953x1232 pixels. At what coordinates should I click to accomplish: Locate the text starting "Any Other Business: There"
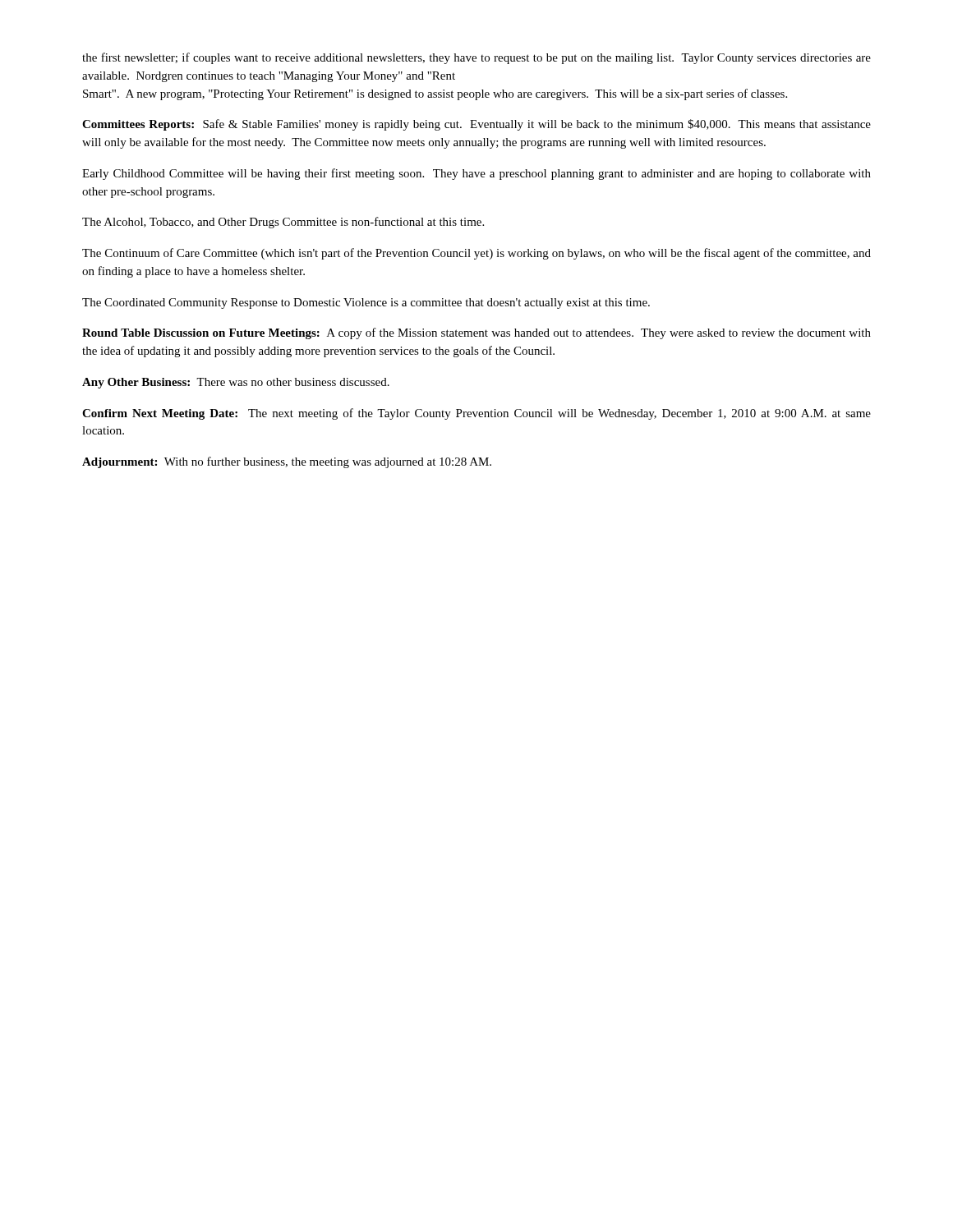click(x=236, y=382)
